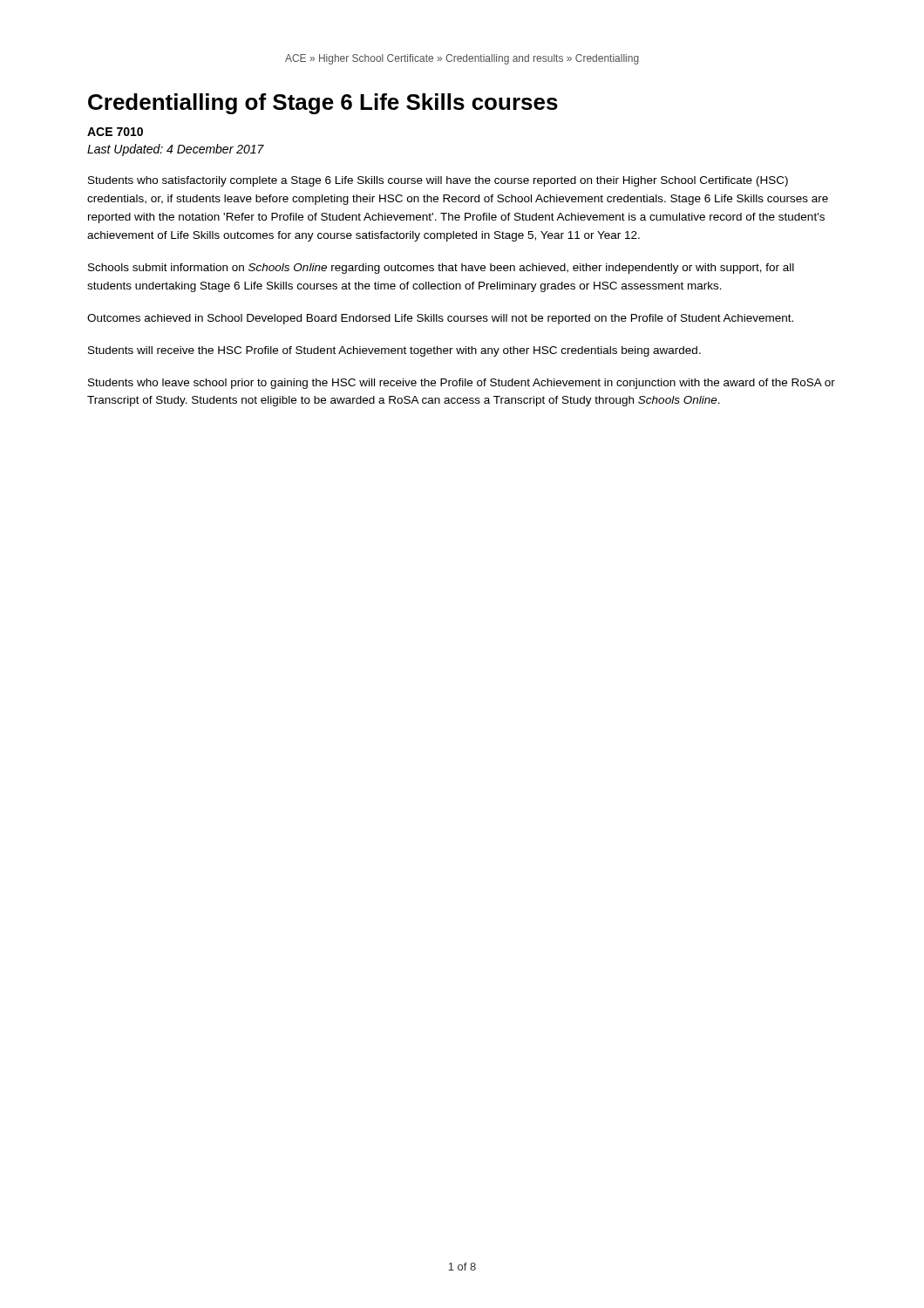This screenshot has width=924, height=1308.
Task: Point to the block beginning "Students who satisfactorily complete a Stage 6"
Action: [x=458, y=208]
